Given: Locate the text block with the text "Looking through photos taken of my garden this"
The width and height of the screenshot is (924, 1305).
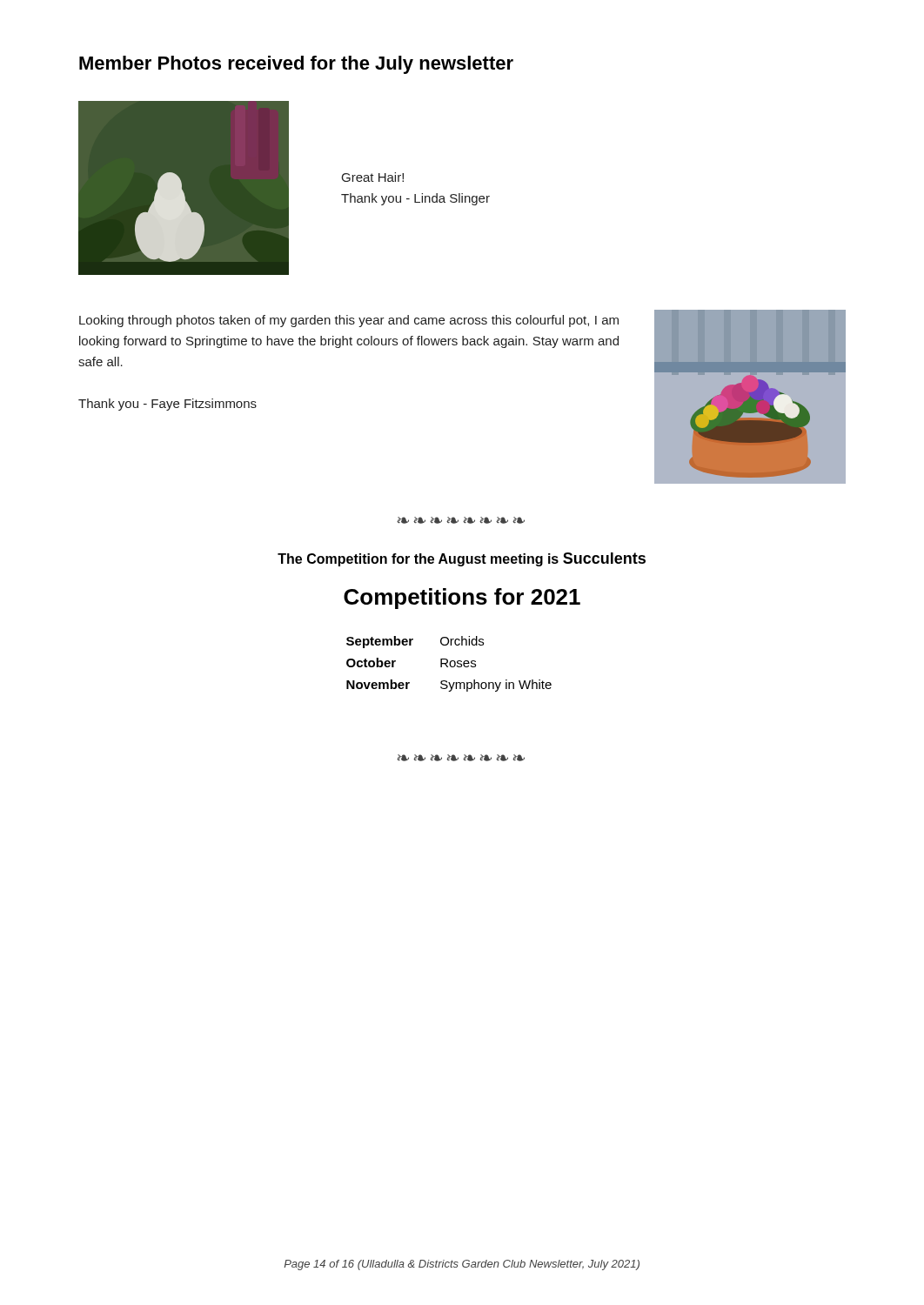Looking at the screenshot, I should [x=349, y=321].
